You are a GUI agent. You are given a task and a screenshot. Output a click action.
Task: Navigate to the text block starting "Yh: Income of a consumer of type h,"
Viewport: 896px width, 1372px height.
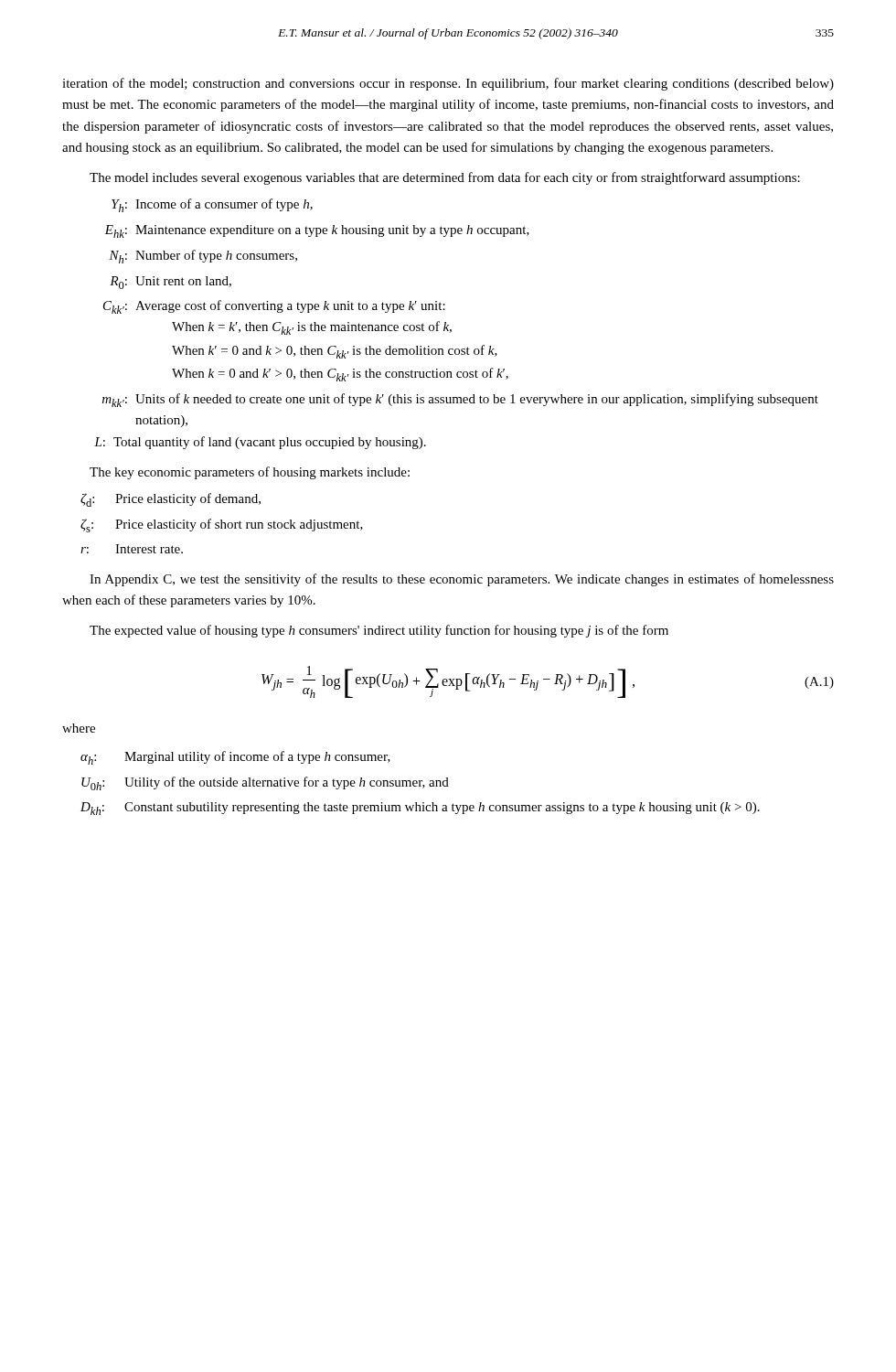tap(212, 205)
